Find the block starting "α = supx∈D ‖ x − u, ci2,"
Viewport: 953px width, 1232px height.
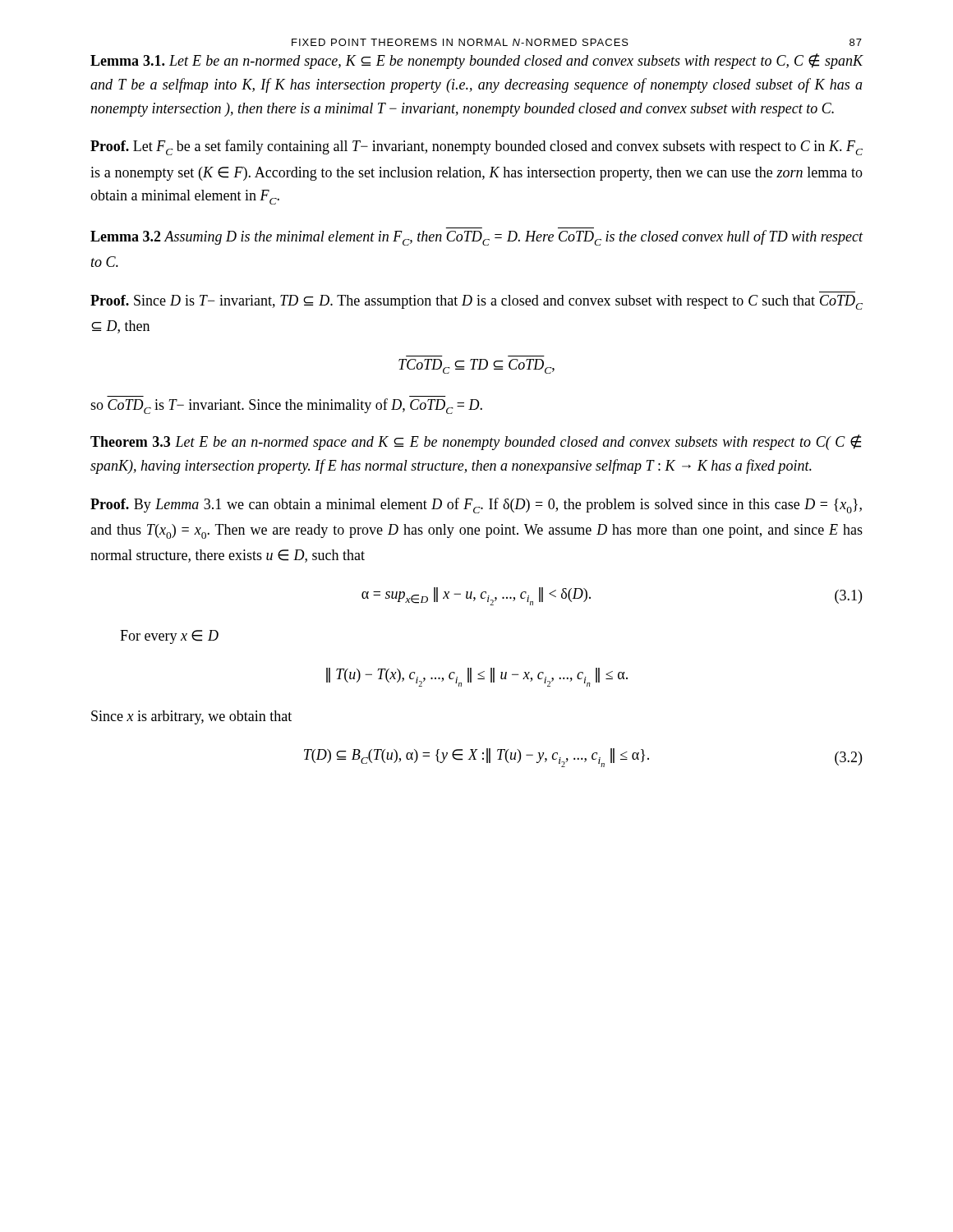476,596
